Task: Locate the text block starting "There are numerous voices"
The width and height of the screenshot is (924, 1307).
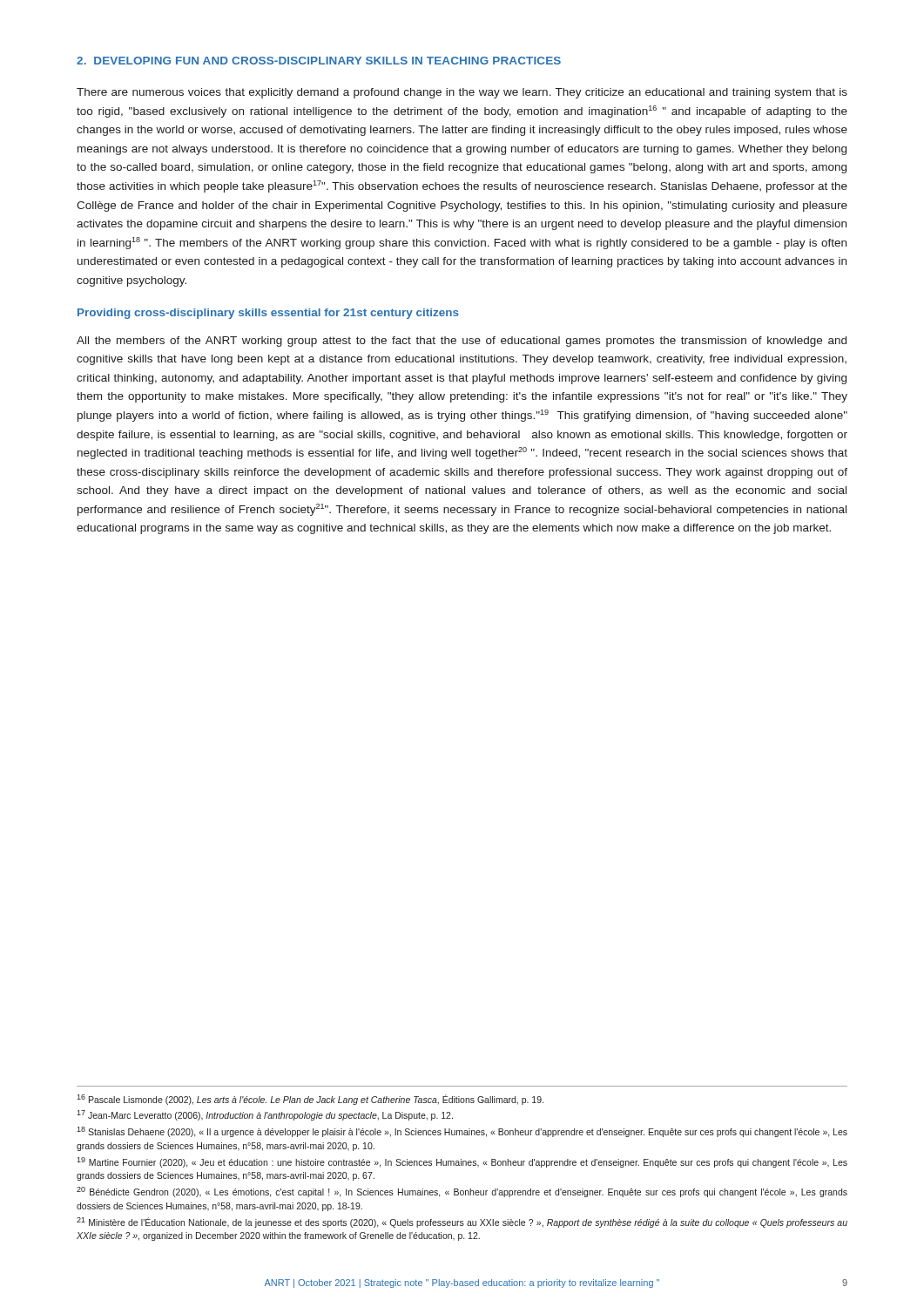Action: click(x=462, y=186)
